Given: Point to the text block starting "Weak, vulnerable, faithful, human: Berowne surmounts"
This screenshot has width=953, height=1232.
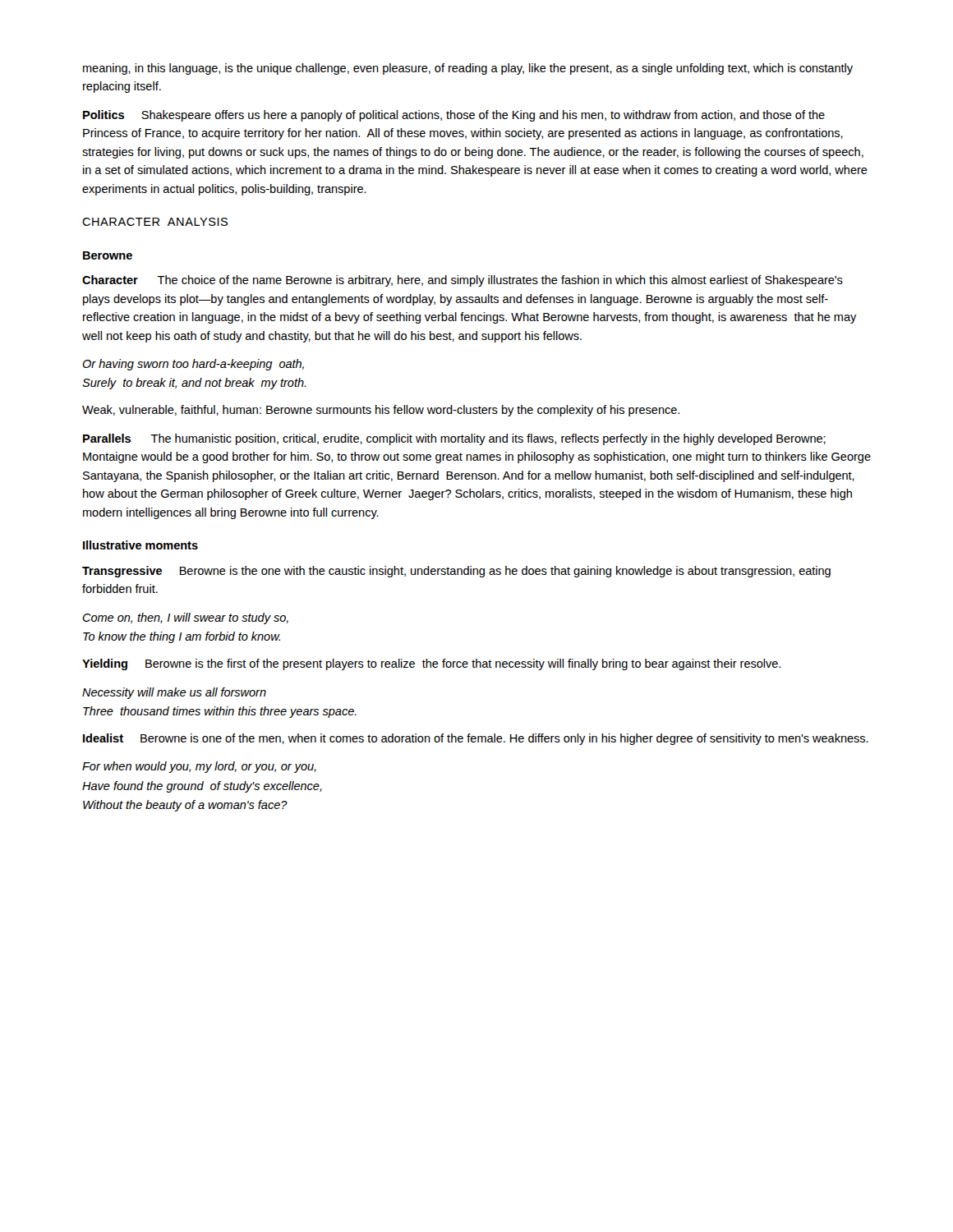Looking at the screenshot, I should (x=476, y=410).
